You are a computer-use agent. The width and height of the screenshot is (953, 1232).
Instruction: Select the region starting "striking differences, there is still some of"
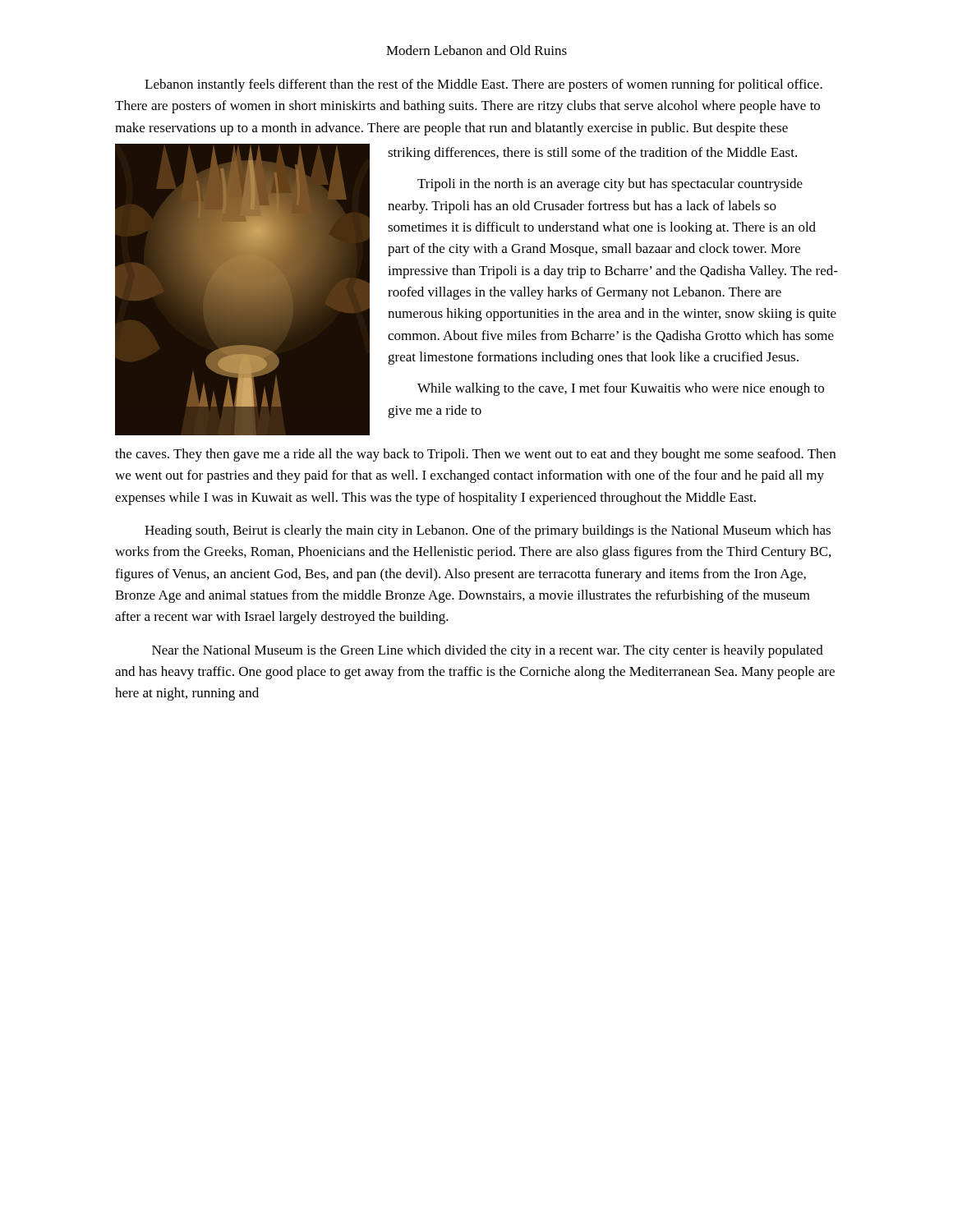click(x=613, y=282)
